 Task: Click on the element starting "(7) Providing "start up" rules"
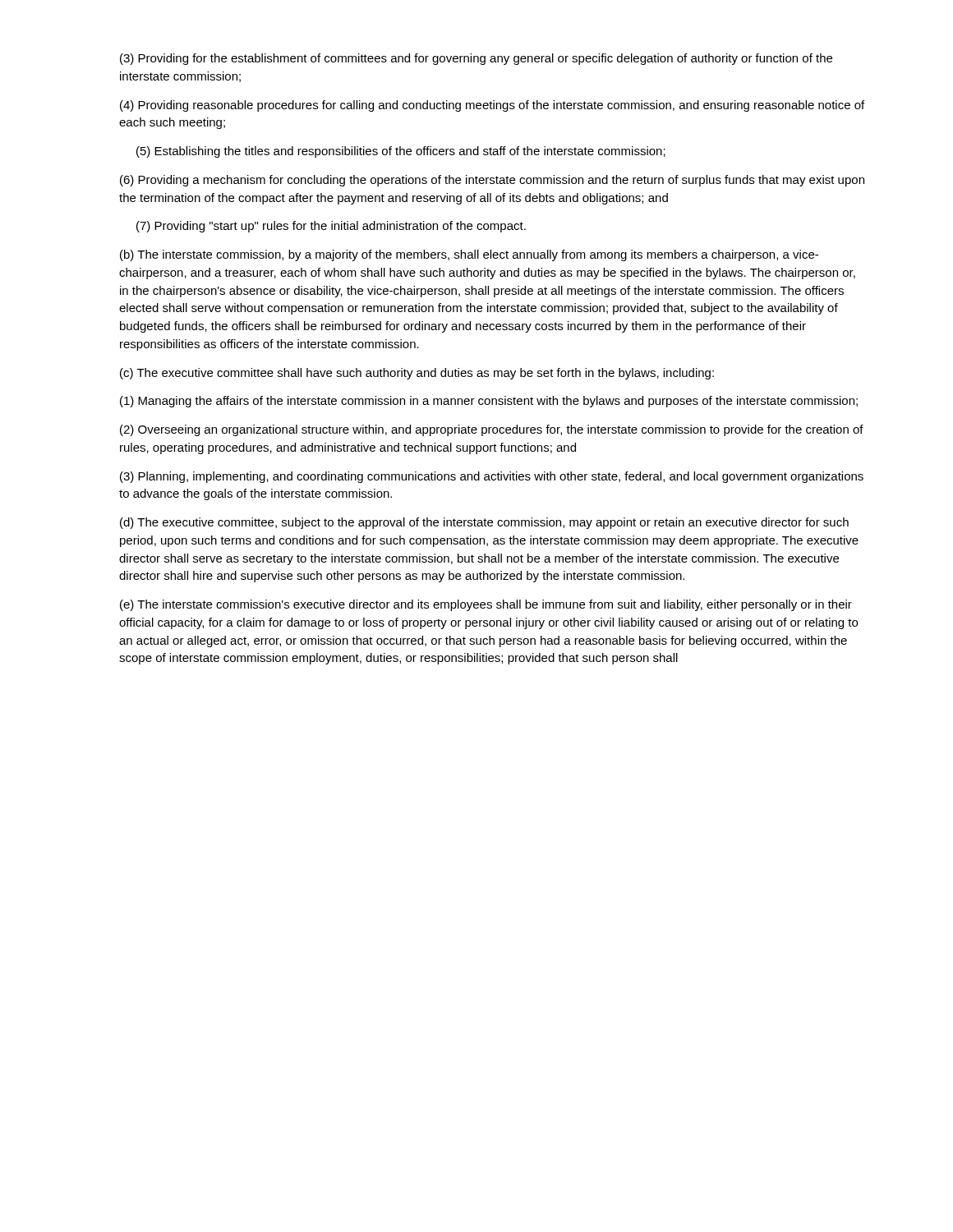coord(331,226)
